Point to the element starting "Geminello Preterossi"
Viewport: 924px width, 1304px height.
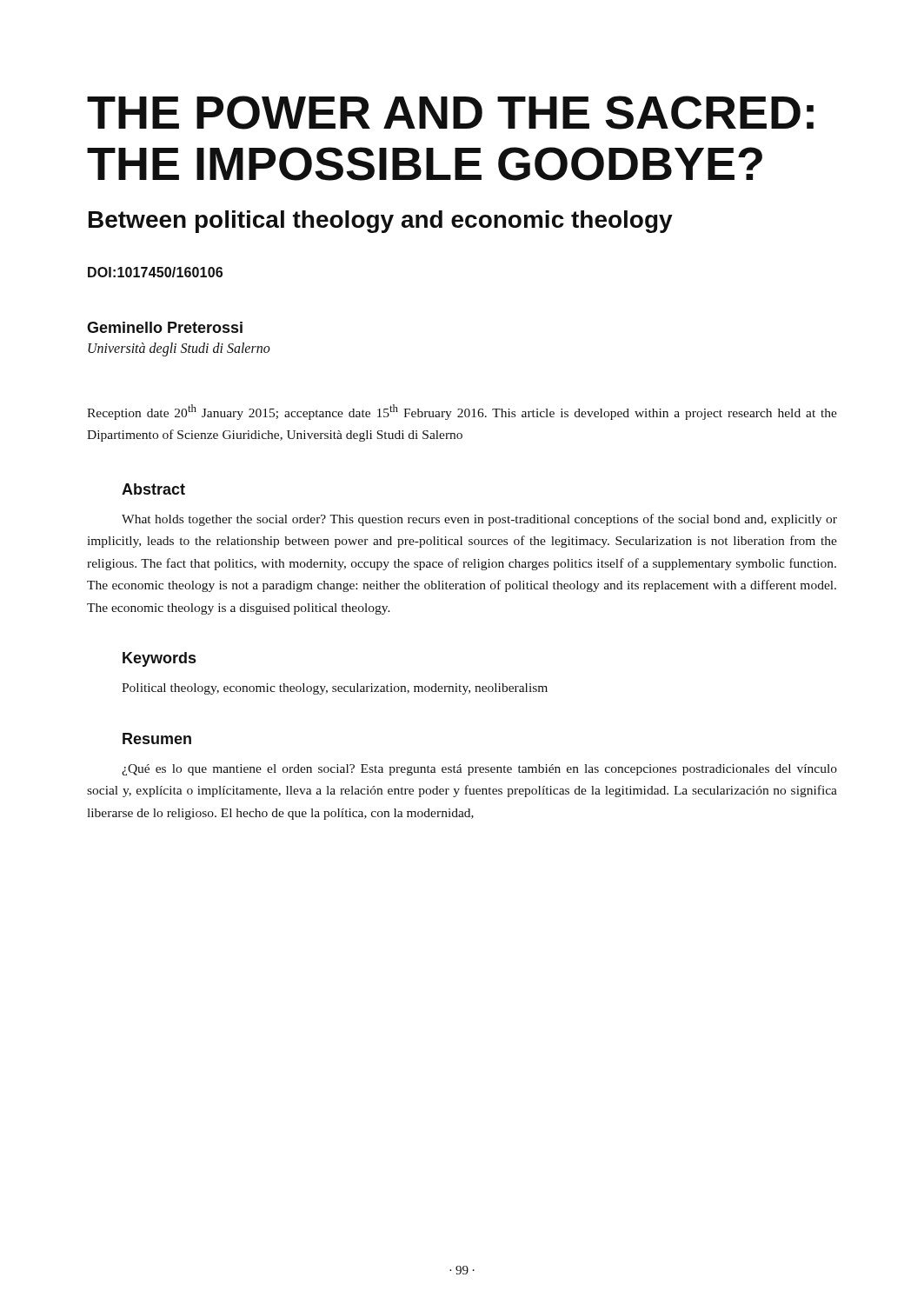[x=165, y=328]
